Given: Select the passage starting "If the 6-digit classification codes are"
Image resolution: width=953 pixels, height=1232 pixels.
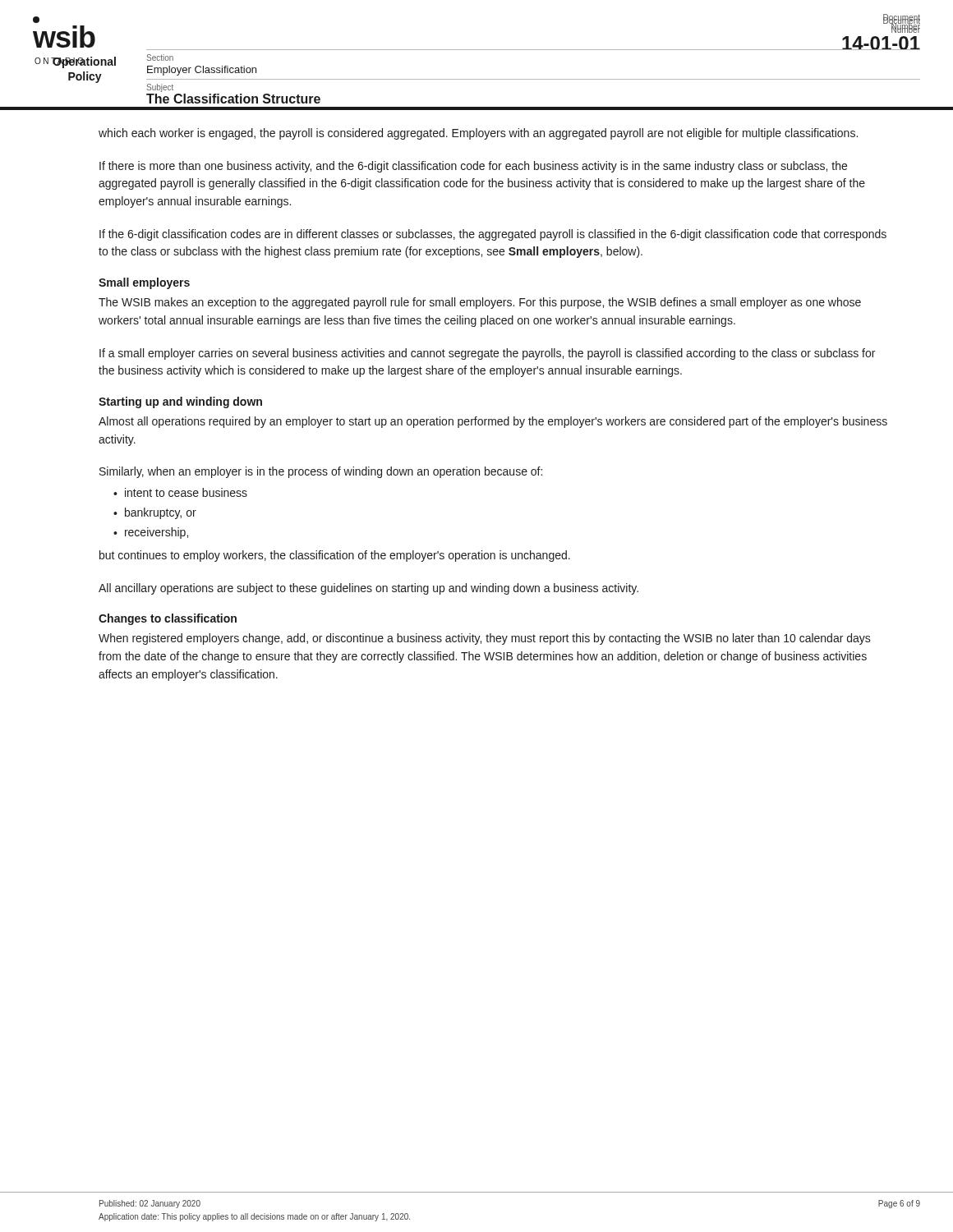Looking at the screenshot, I should (x=493, y=243).
